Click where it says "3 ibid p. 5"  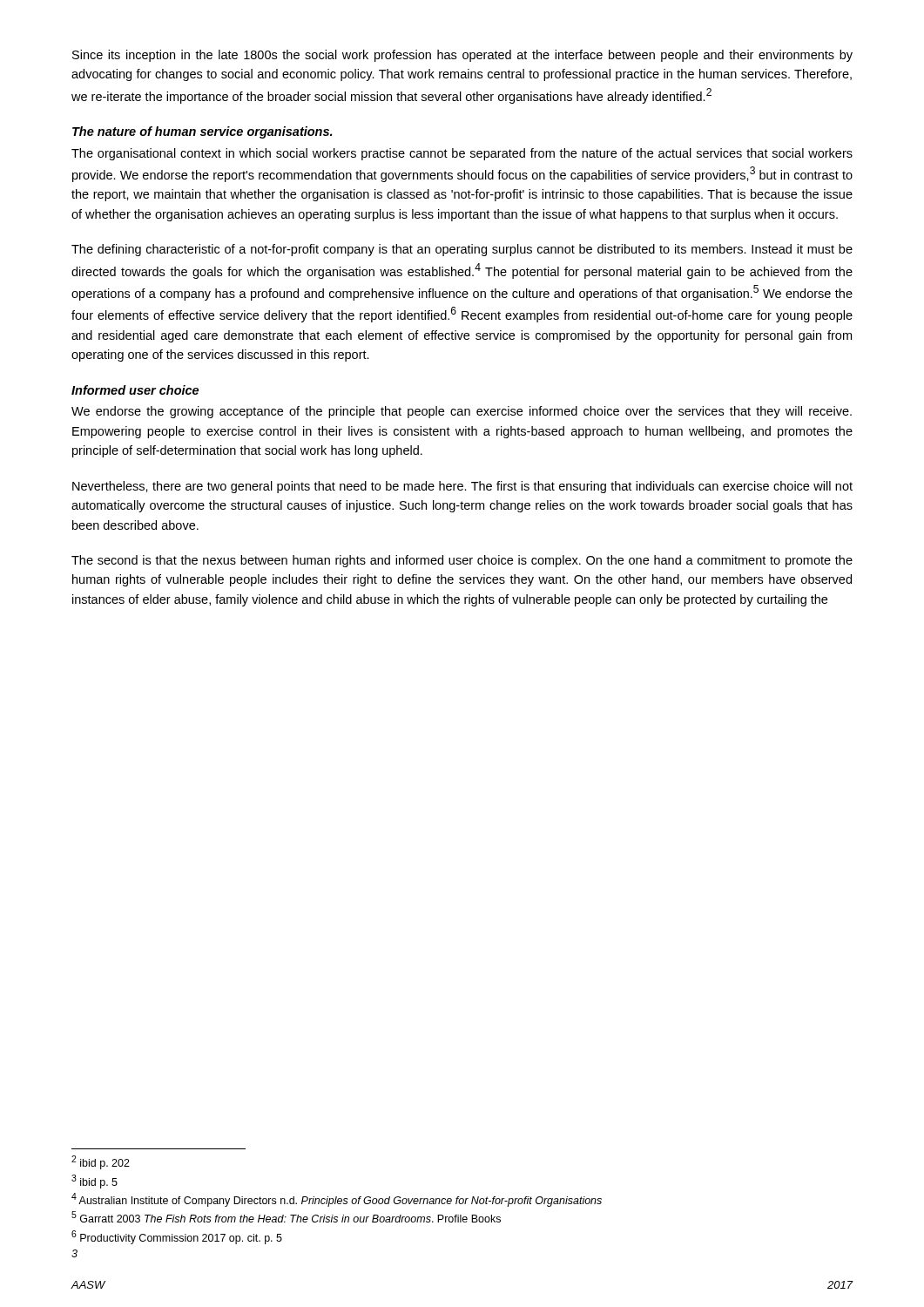[x=94, y=1182]
